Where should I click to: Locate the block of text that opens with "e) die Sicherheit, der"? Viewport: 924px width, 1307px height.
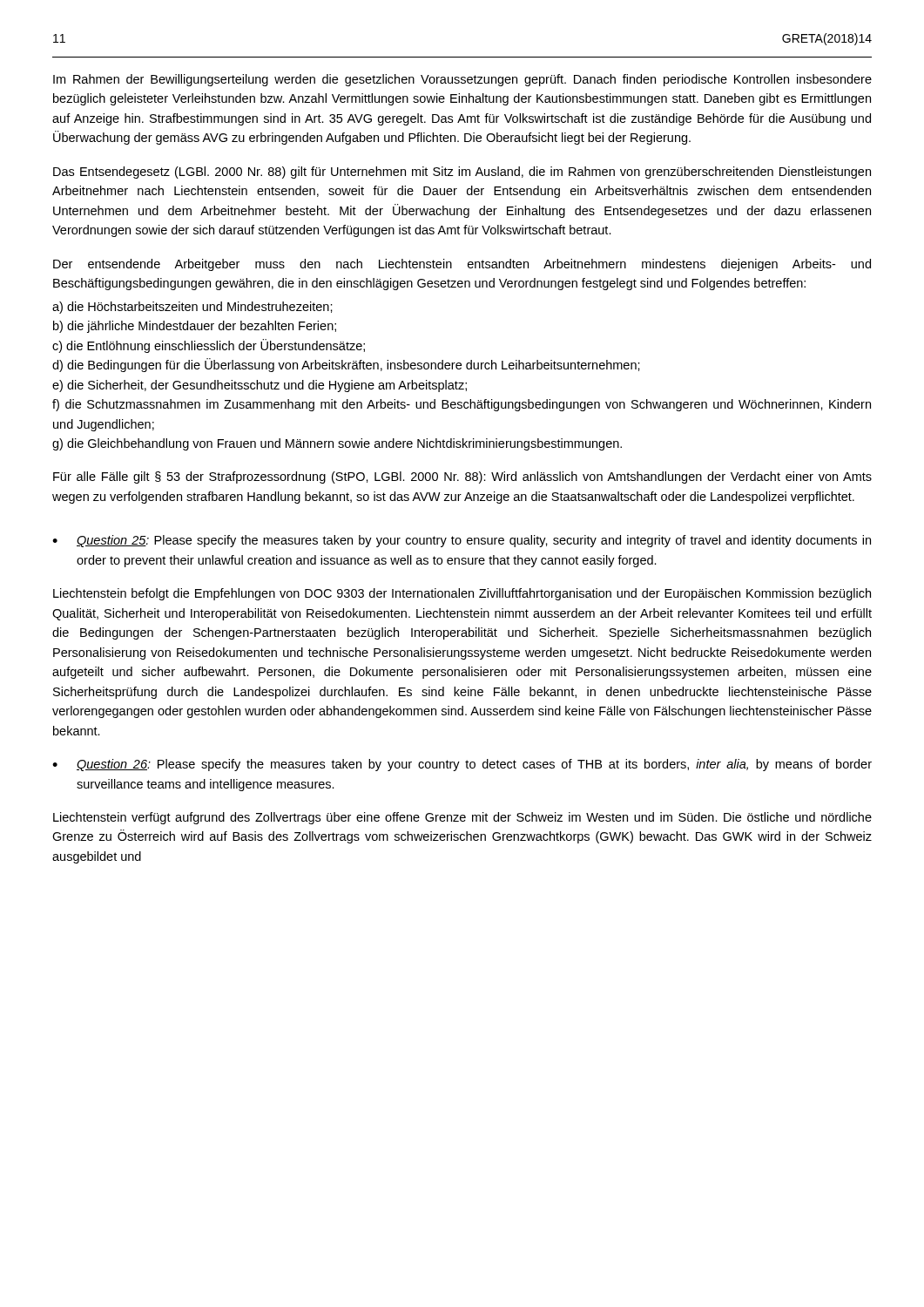(x=260, y=385)
